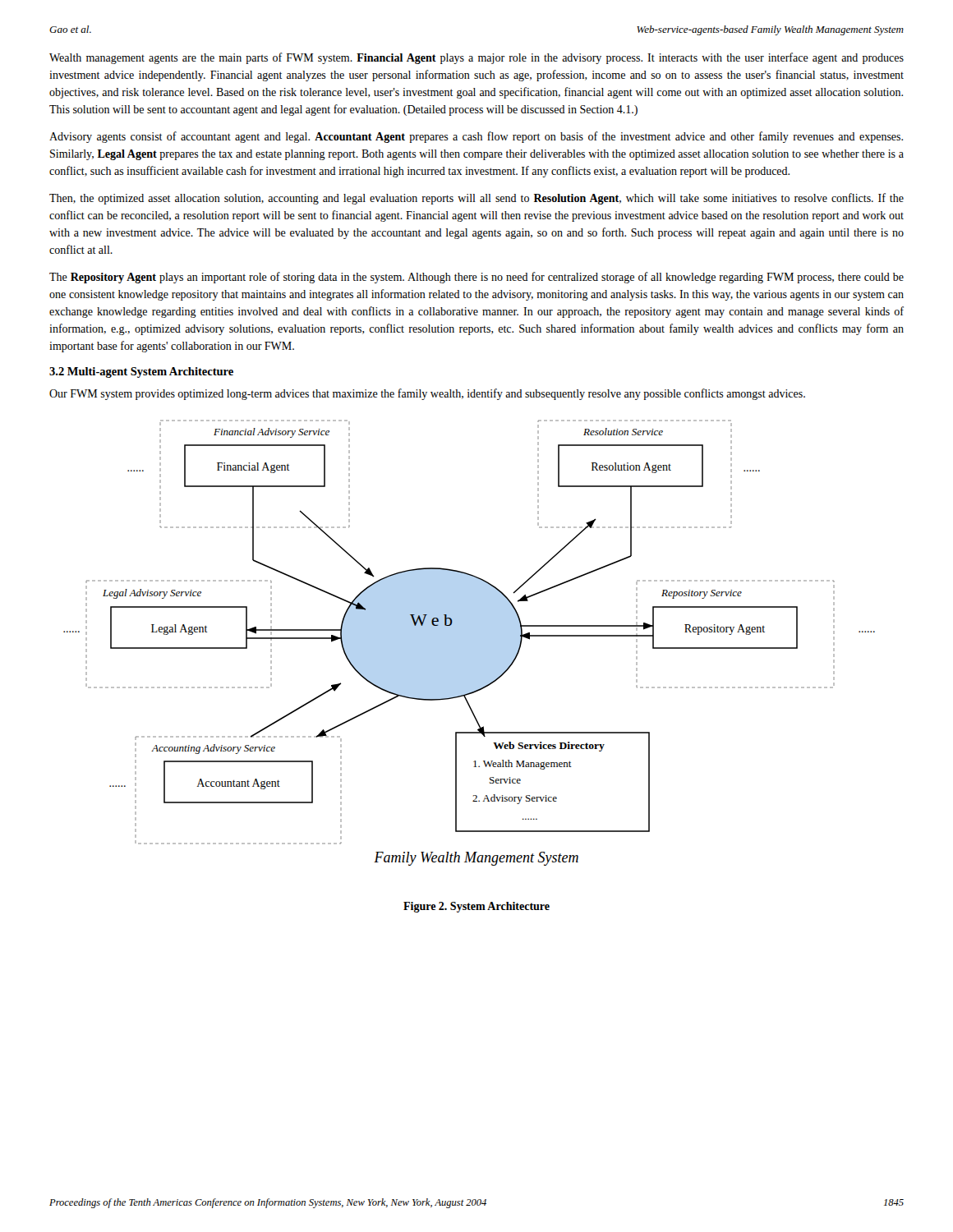The width and height of the screenshot is (953, 1232).
Task: Find the block on this page that starts "Then, the optimized asset allocation solution, accounting"
Action: (476, 224)
